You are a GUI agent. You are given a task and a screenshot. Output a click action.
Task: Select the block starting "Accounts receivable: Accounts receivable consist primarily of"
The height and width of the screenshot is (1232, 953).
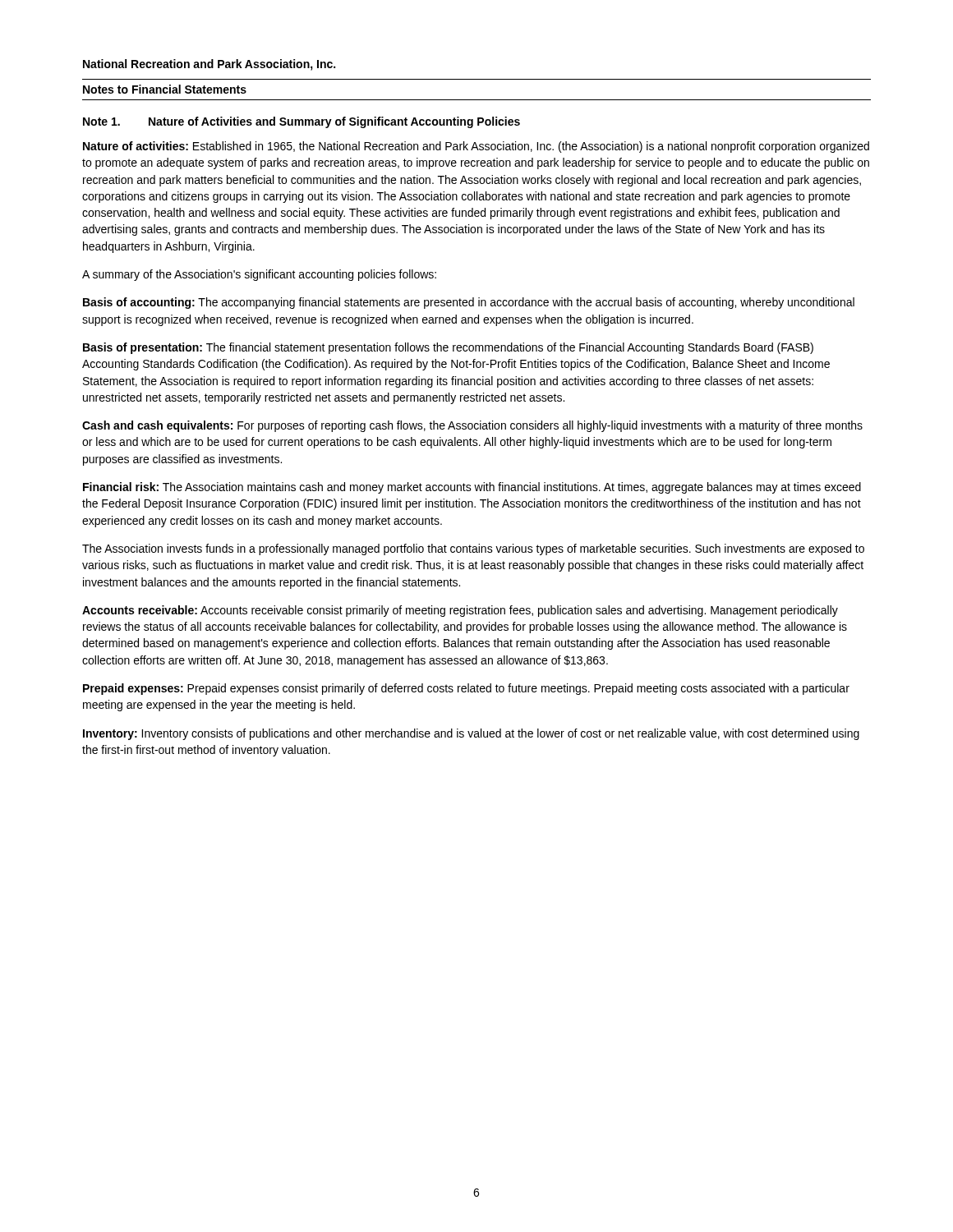click(465, 635)
